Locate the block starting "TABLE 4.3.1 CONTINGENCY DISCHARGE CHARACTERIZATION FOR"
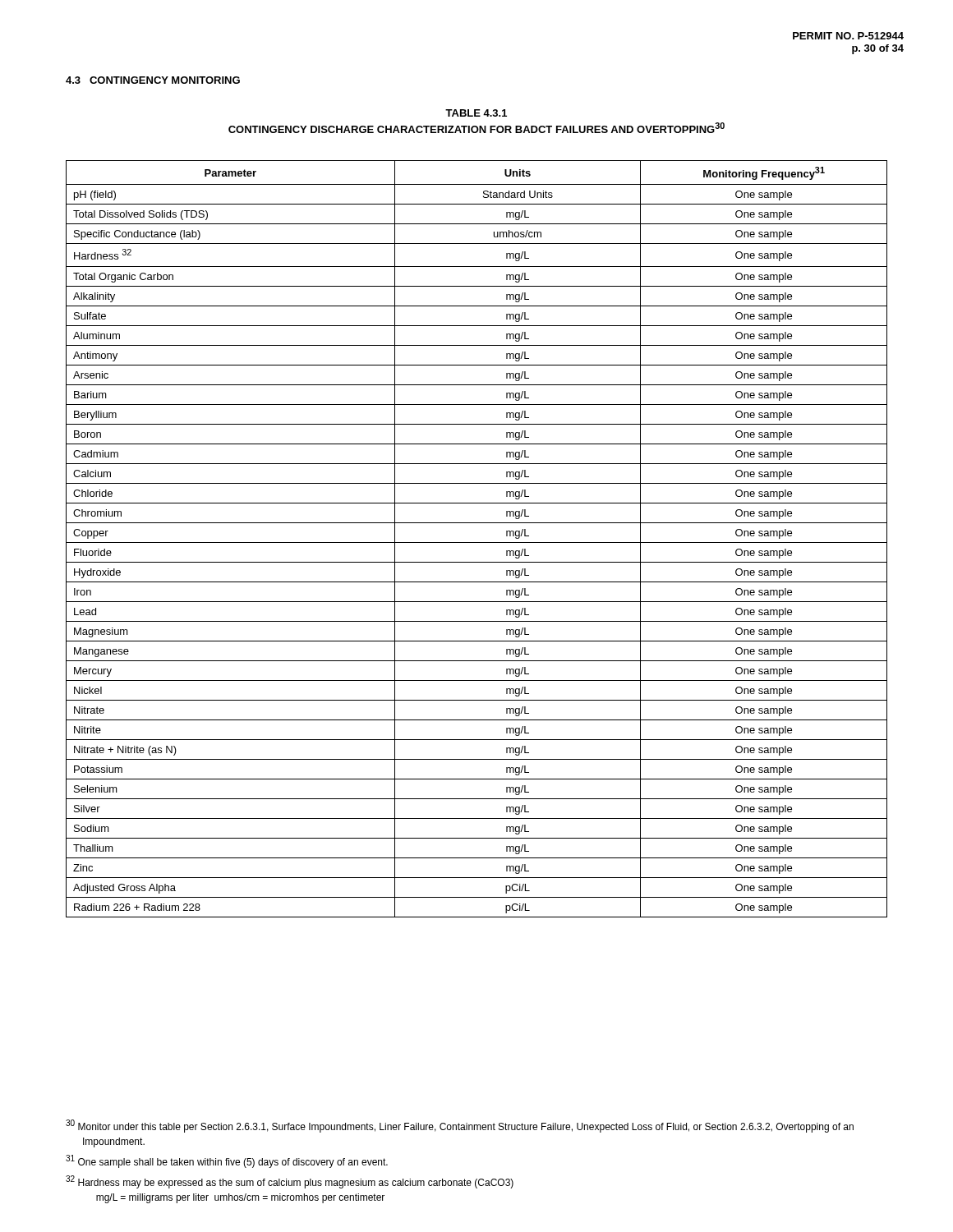This screenshot has width=953, height=1232. coord(476,121)
